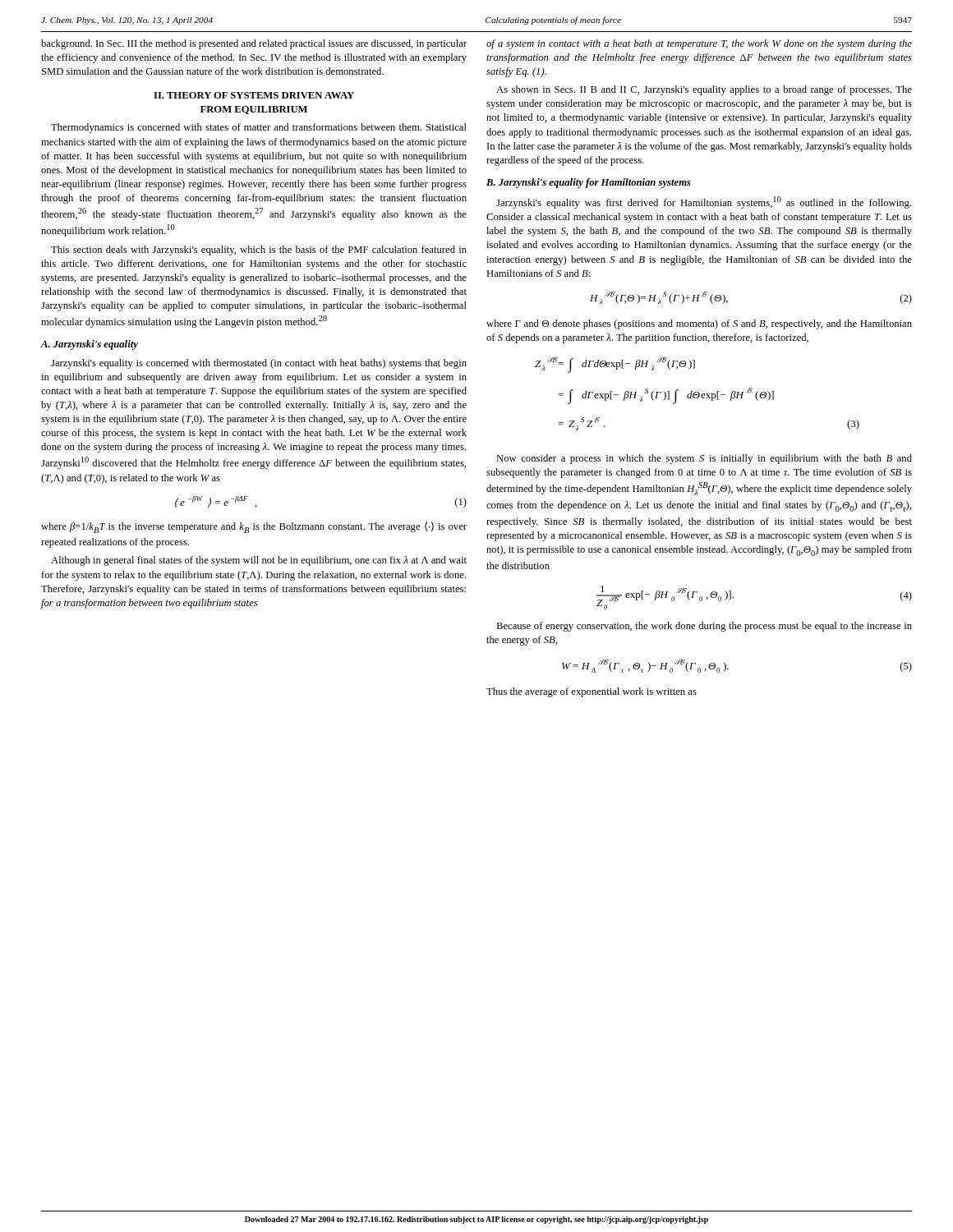Image resolution: width=953 pixels, height=1232 pixels.
Task: Select the text block that says "Thus the average of exponential work is"
Action: [x=699, y=692]
